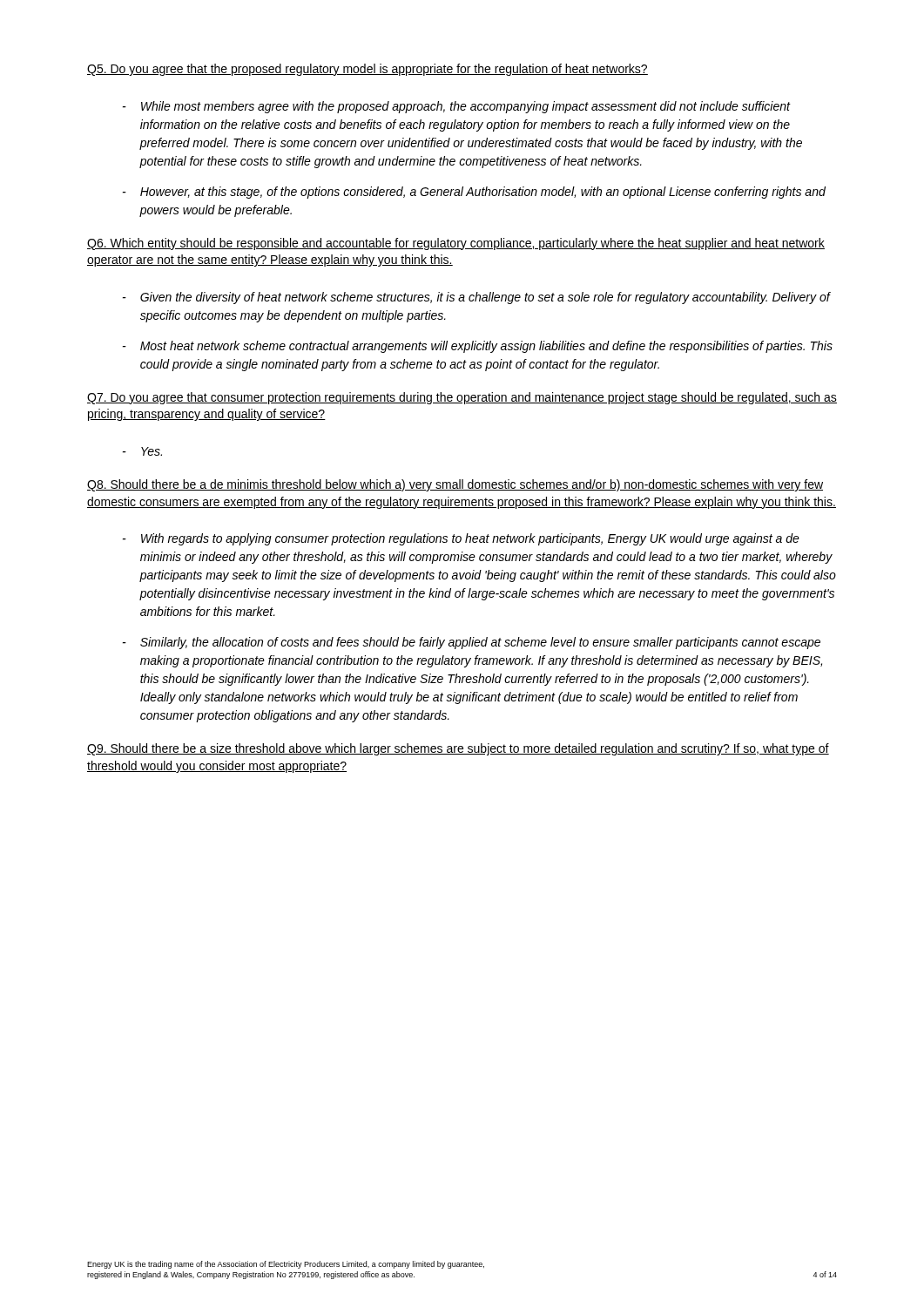
Task: Locate the text "- Yes."
Action: [142, 451]
